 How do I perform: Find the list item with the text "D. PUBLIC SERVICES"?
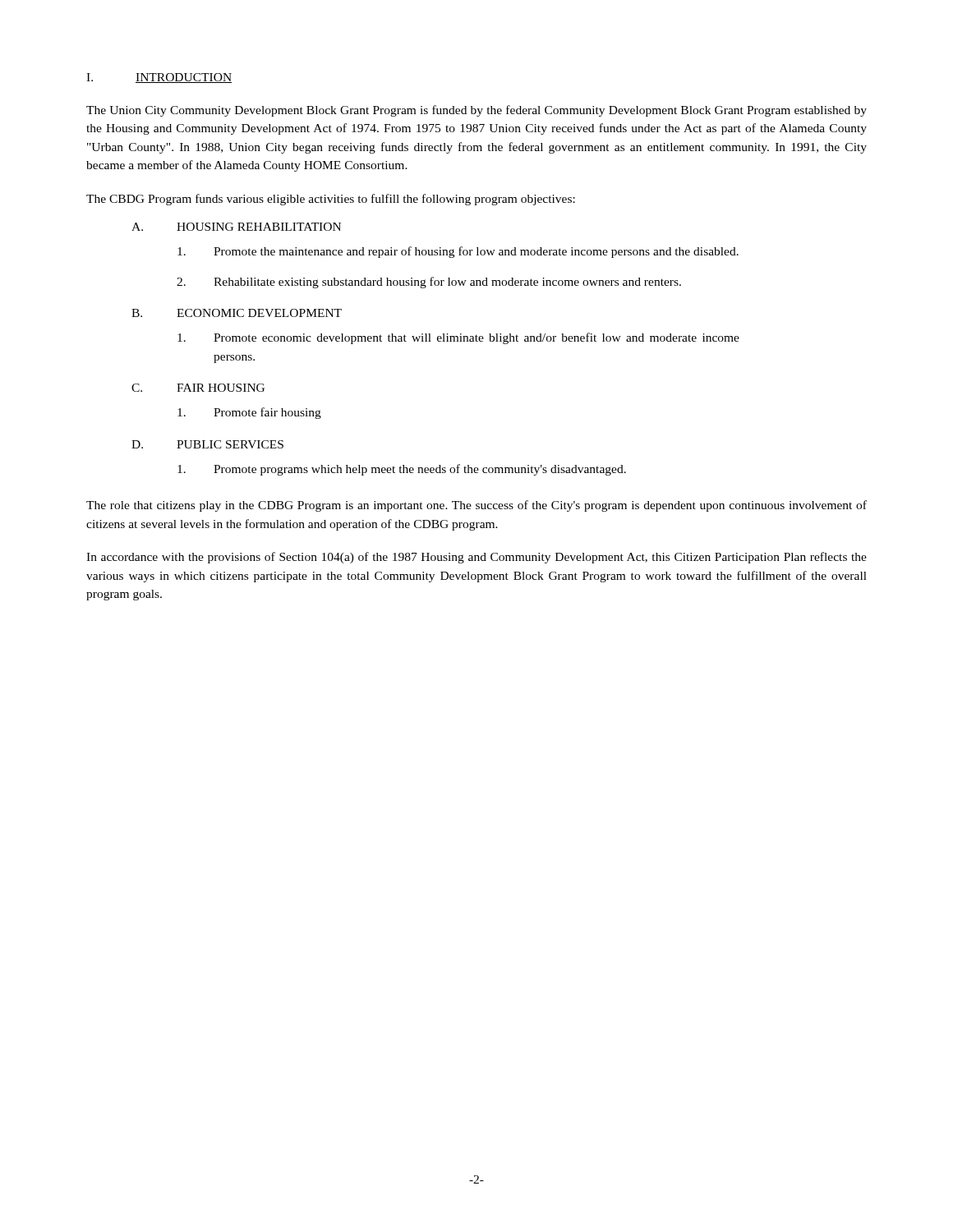tap(208, 444)
